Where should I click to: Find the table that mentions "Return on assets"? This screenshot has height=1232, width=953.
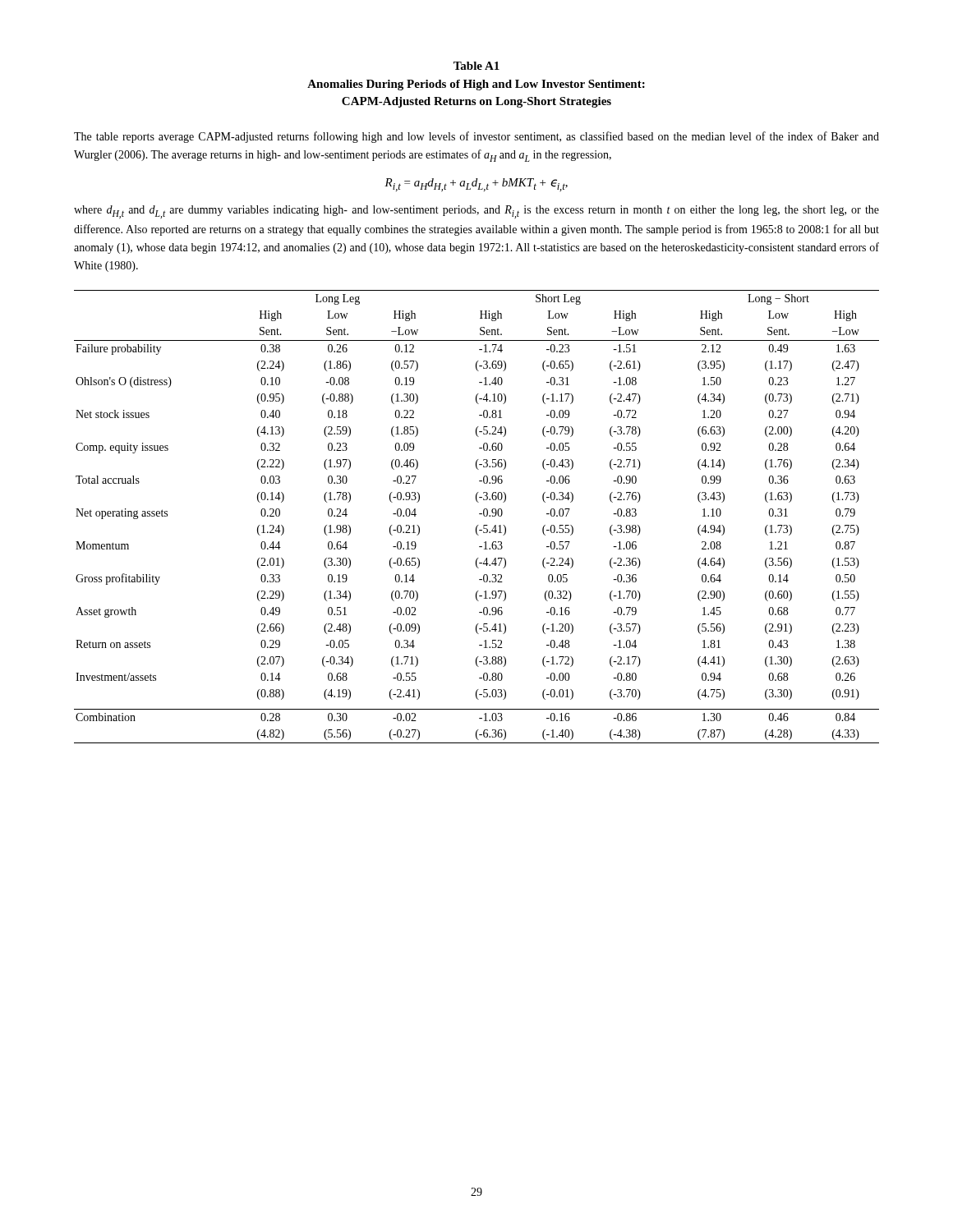click(476, 516)
